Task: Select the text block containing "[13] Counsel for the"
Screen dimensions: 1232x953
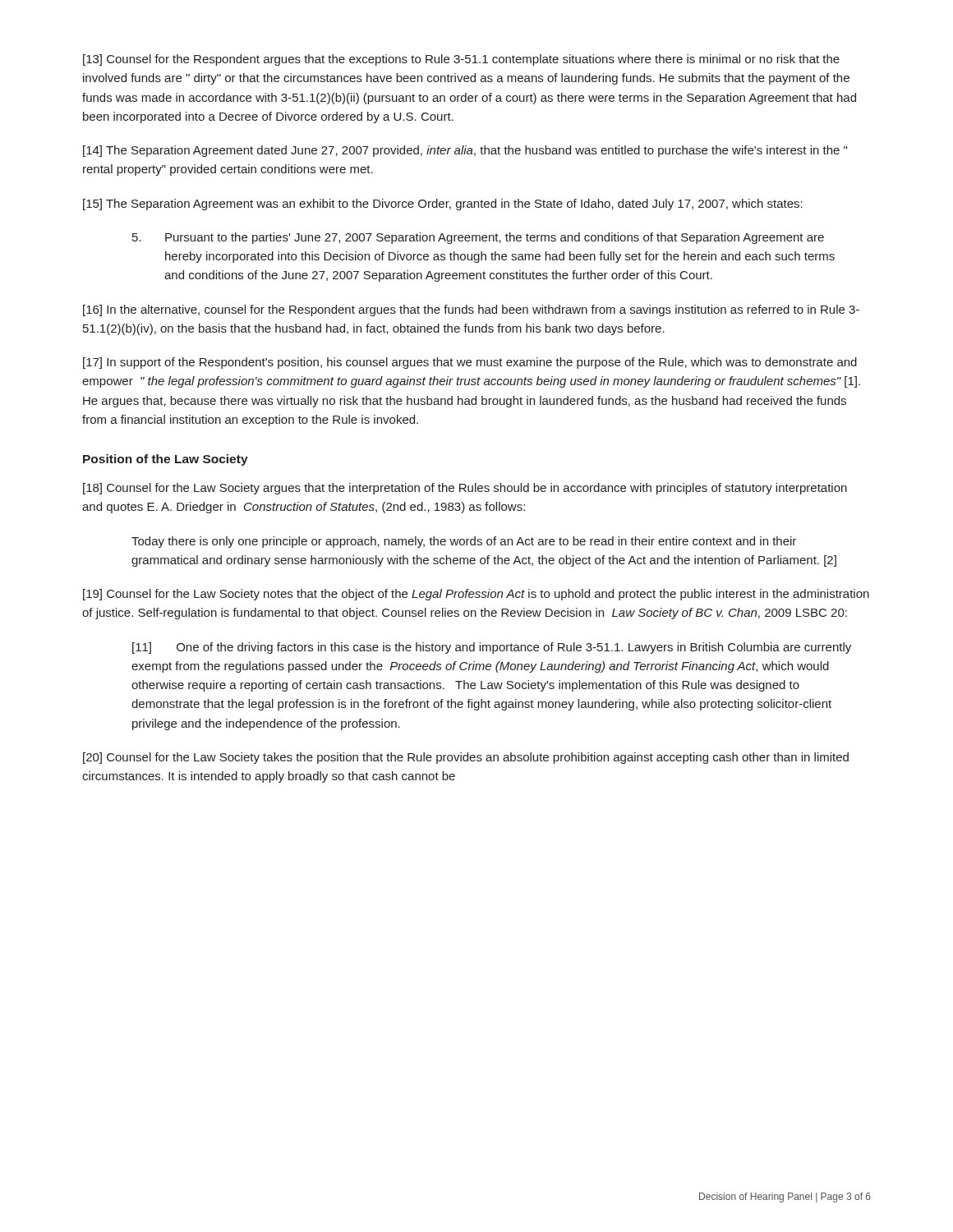Action: point(469,87)
